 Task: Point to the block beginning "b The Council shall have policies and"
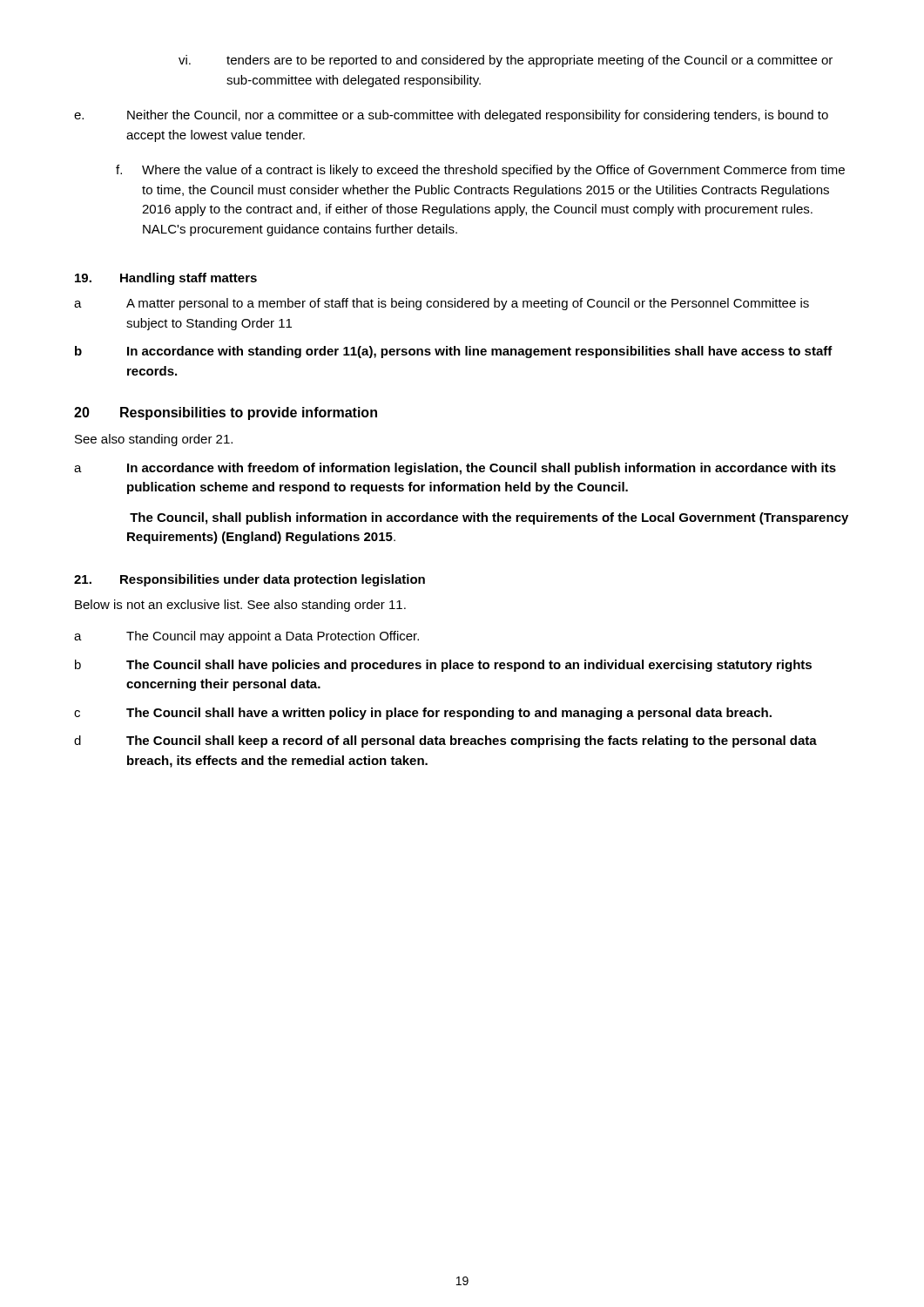(462, 674)
